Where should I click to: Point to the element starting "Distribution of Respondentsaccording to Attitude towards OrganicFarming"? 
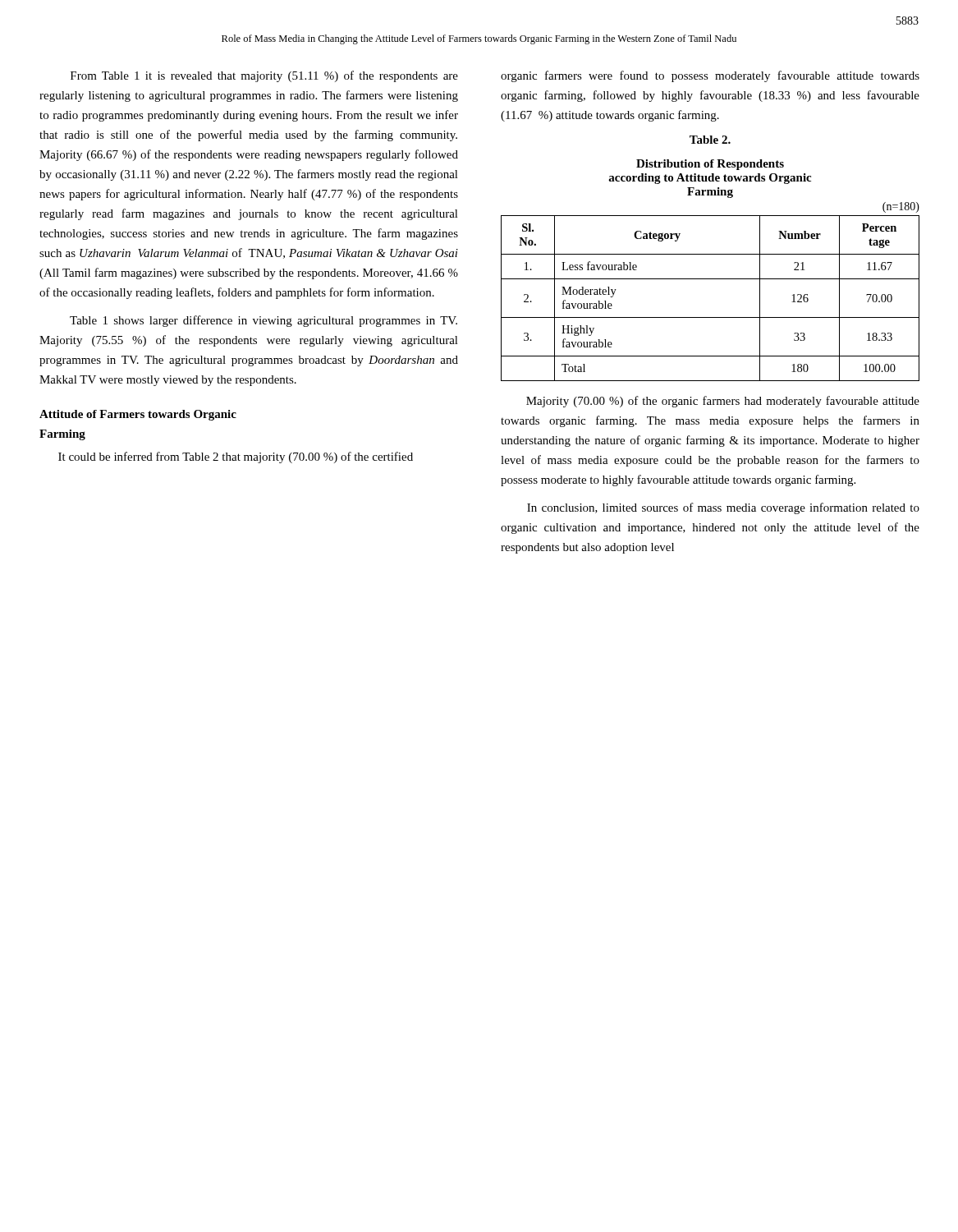[710, 177]
